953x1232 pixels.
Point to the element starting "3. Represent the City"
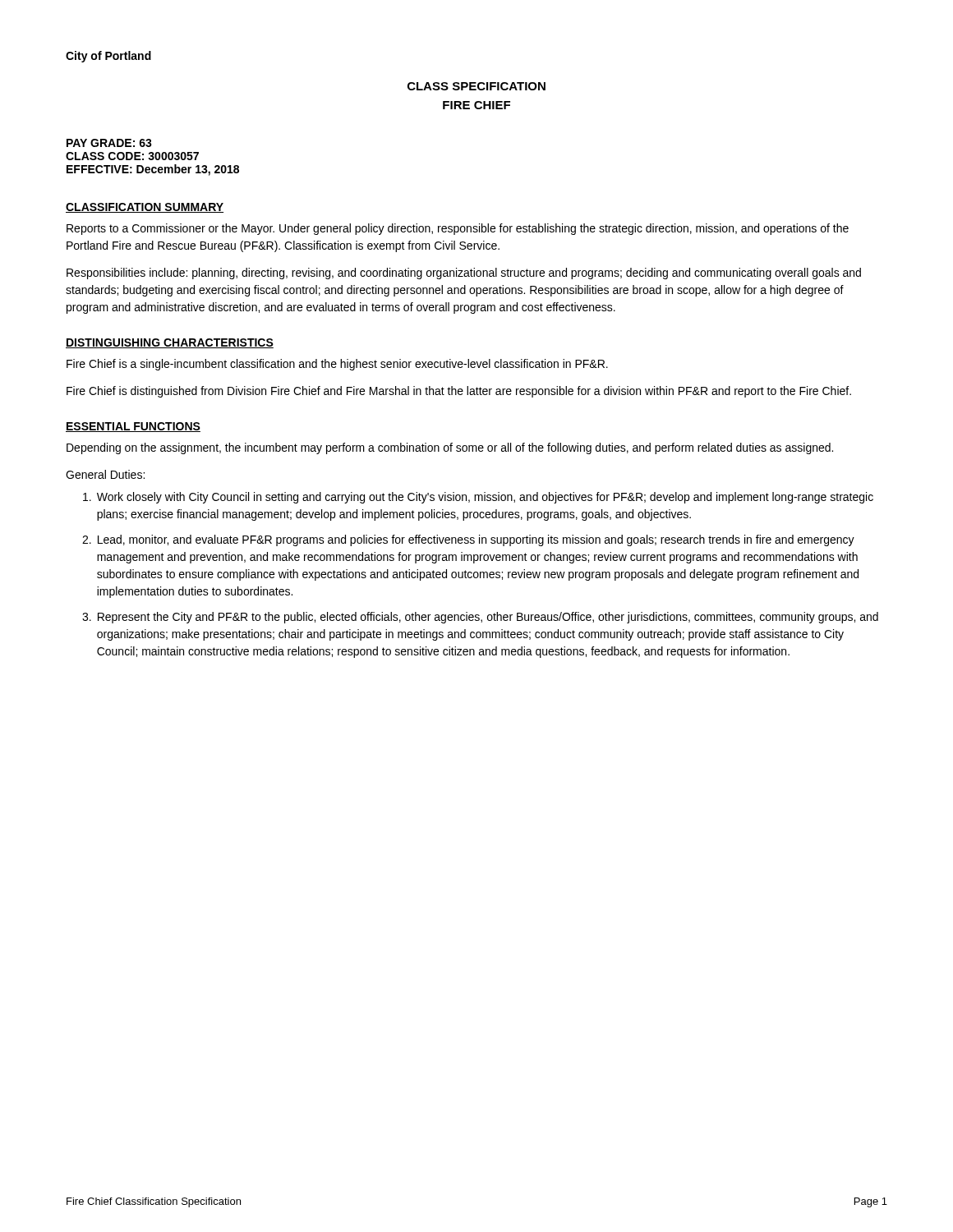click(485, 634)
